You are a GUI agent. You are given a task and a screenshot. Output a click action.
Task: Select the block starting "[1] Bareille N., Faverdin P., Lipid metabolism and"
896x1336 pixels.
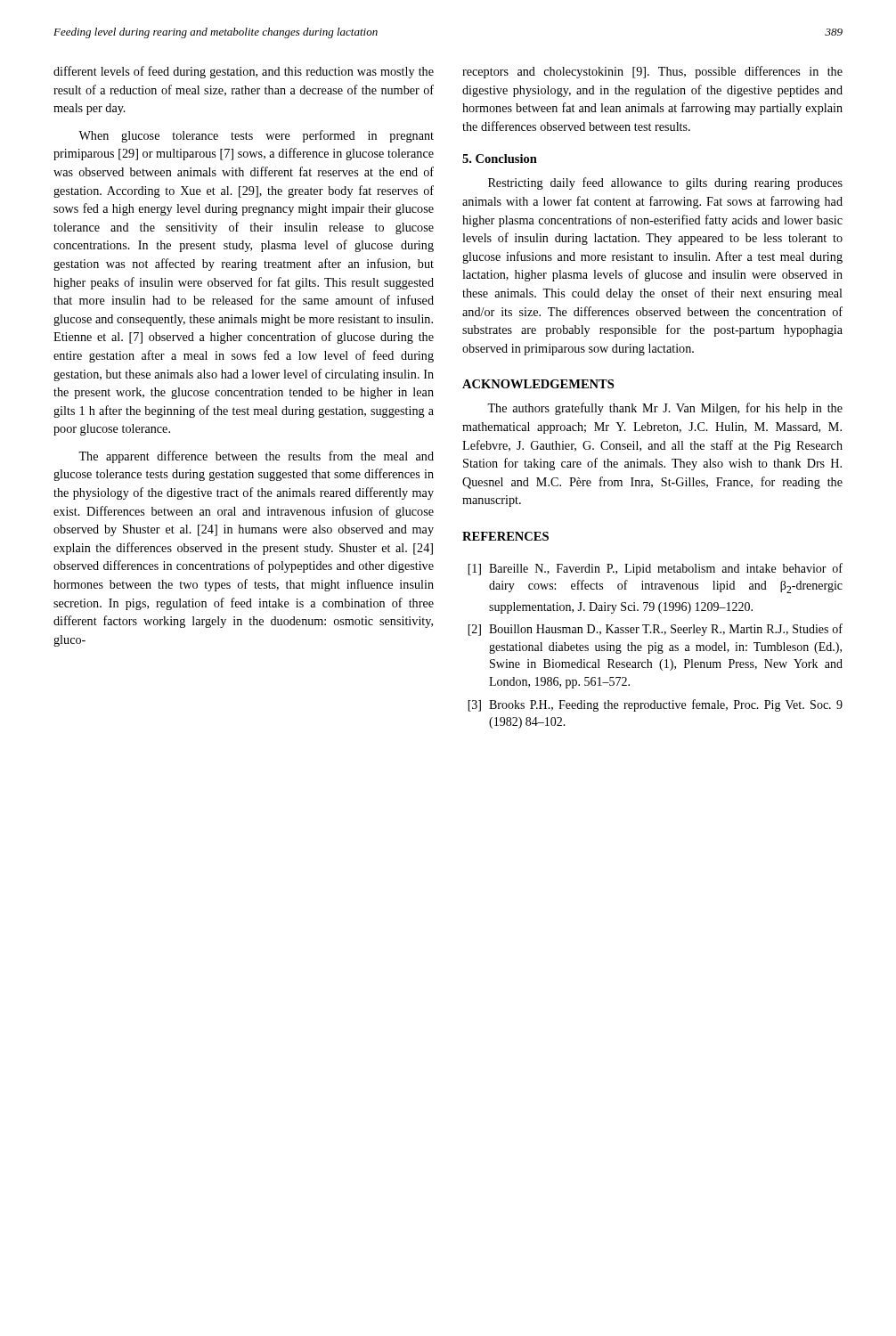click(x=652, y=588)
